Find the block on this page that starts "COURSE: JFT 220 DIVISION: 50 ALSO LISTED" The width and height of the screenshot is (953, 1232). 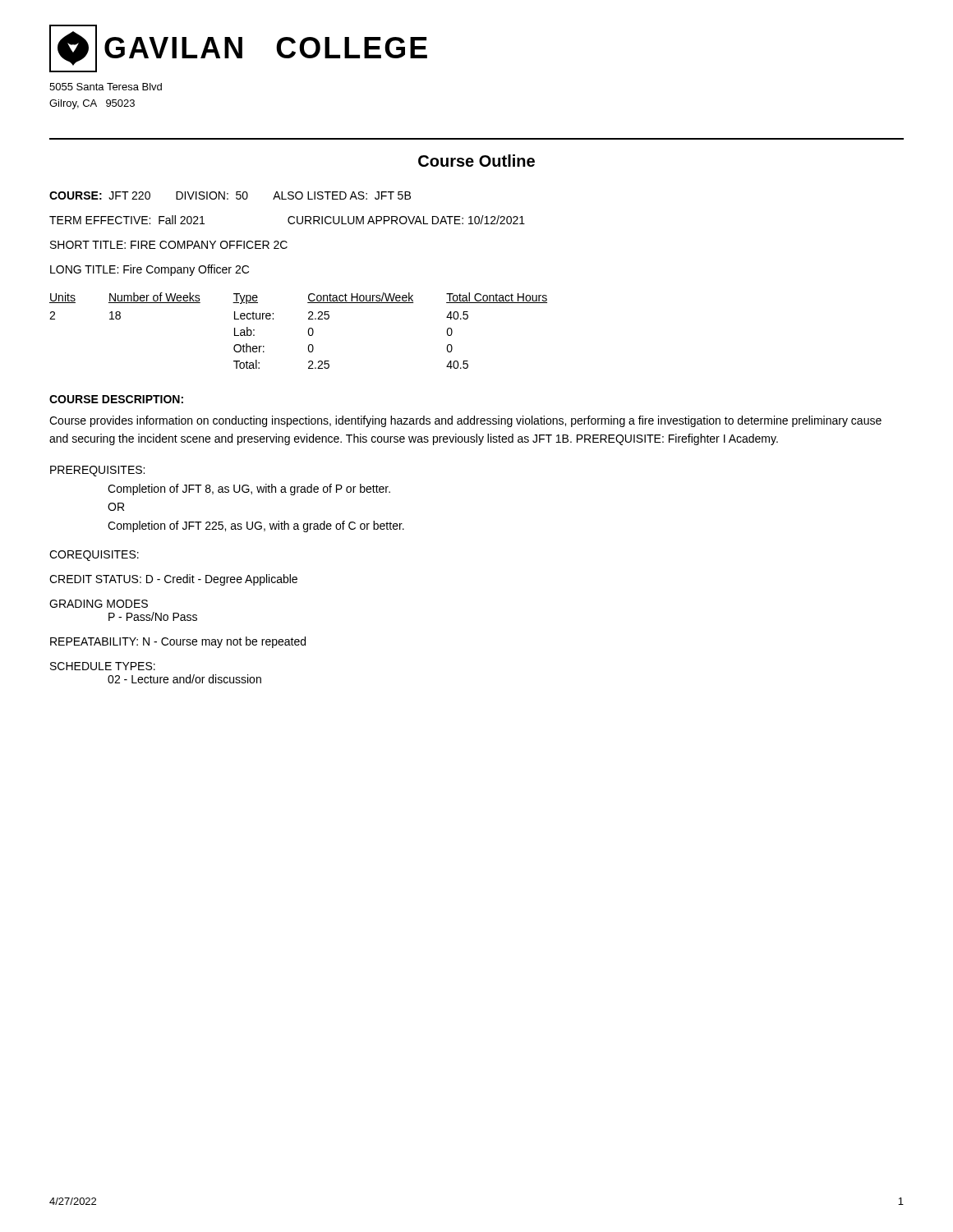pos(230,195)
